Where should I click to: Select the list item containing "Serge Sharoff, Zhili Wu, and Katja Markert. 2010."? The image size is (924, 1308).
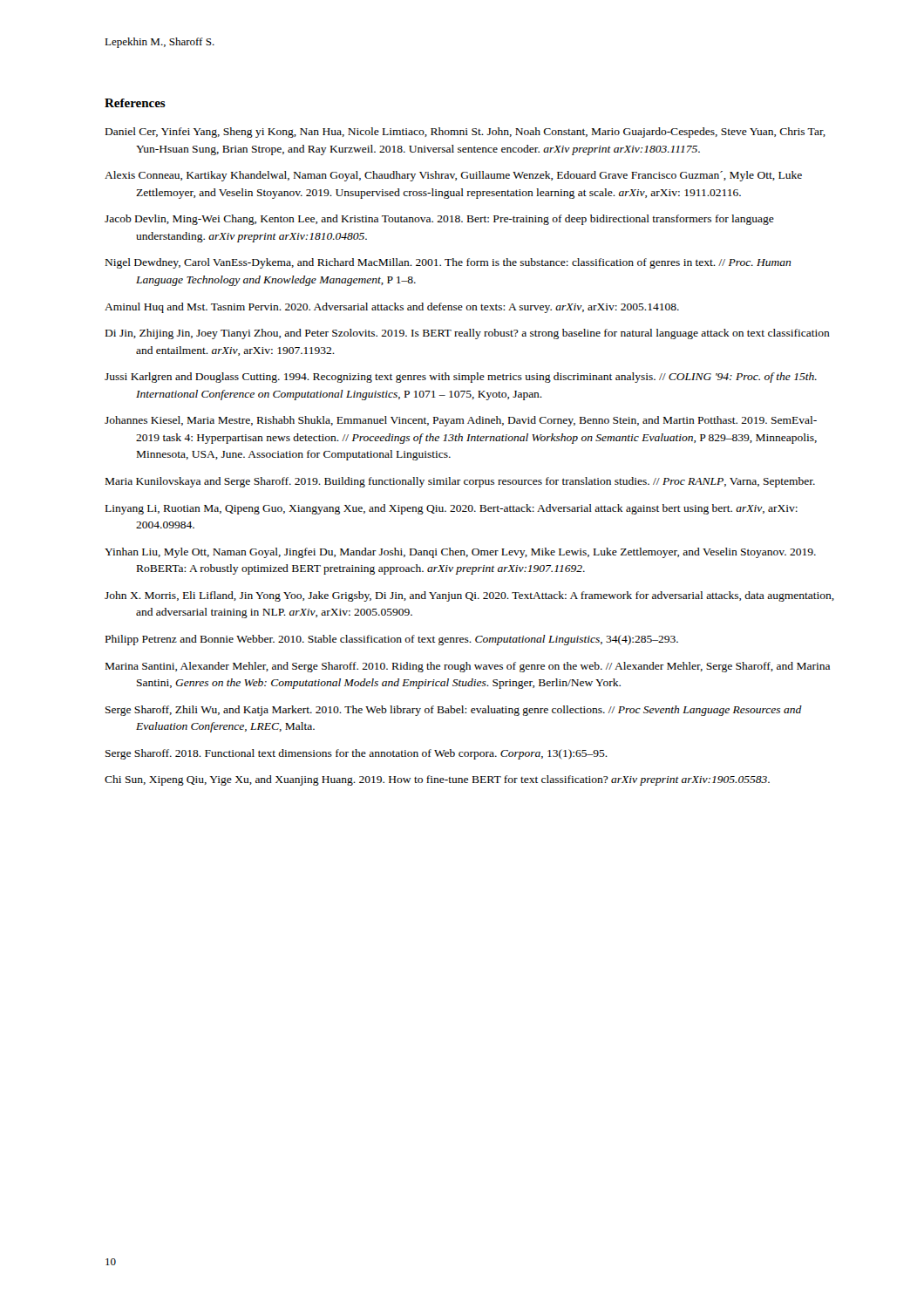pyautogui.click(x=453, y=718)
